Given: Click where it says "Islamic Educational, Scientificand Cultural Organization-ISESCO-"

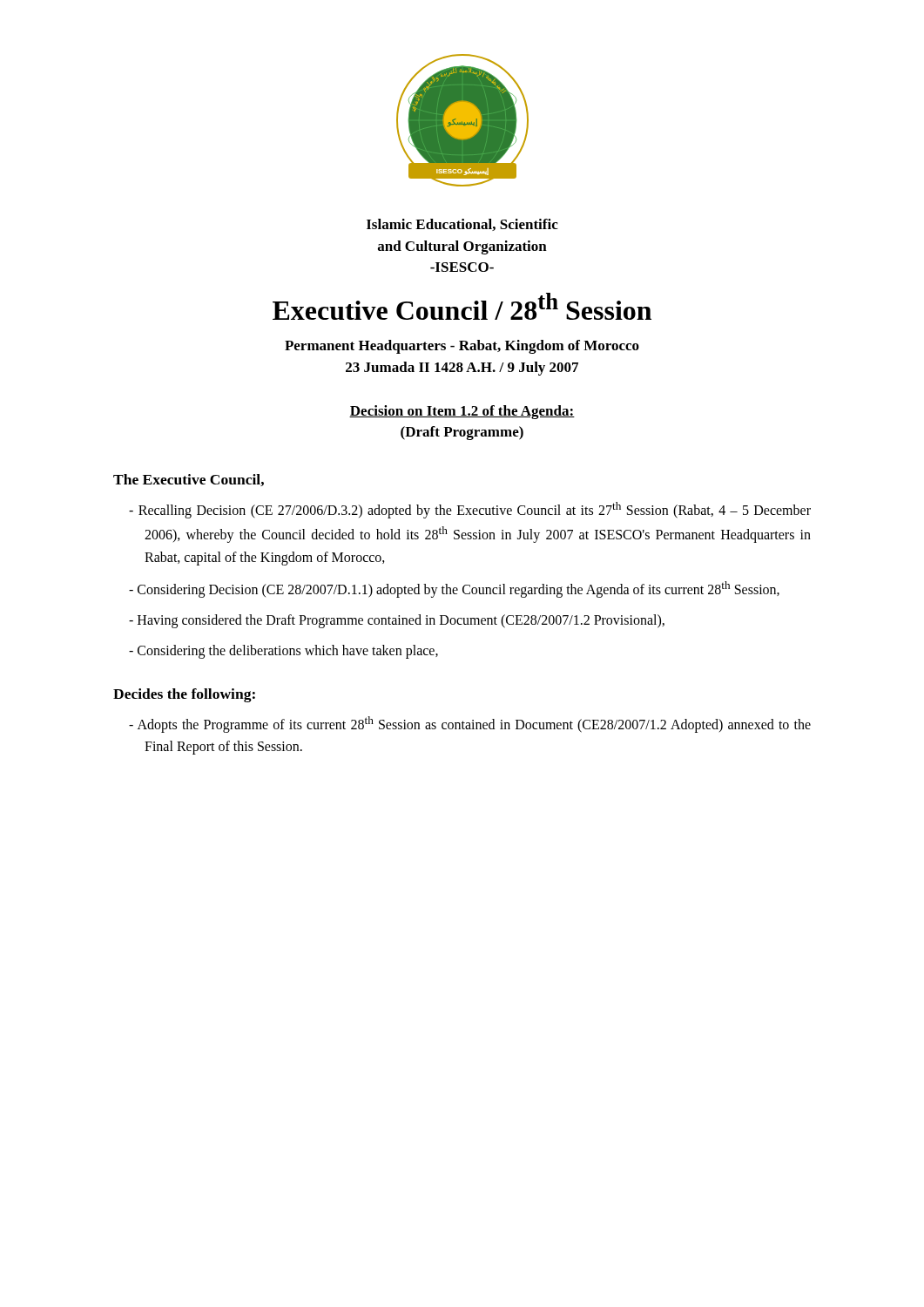Looking at the screenshot, I should [462, 246].
